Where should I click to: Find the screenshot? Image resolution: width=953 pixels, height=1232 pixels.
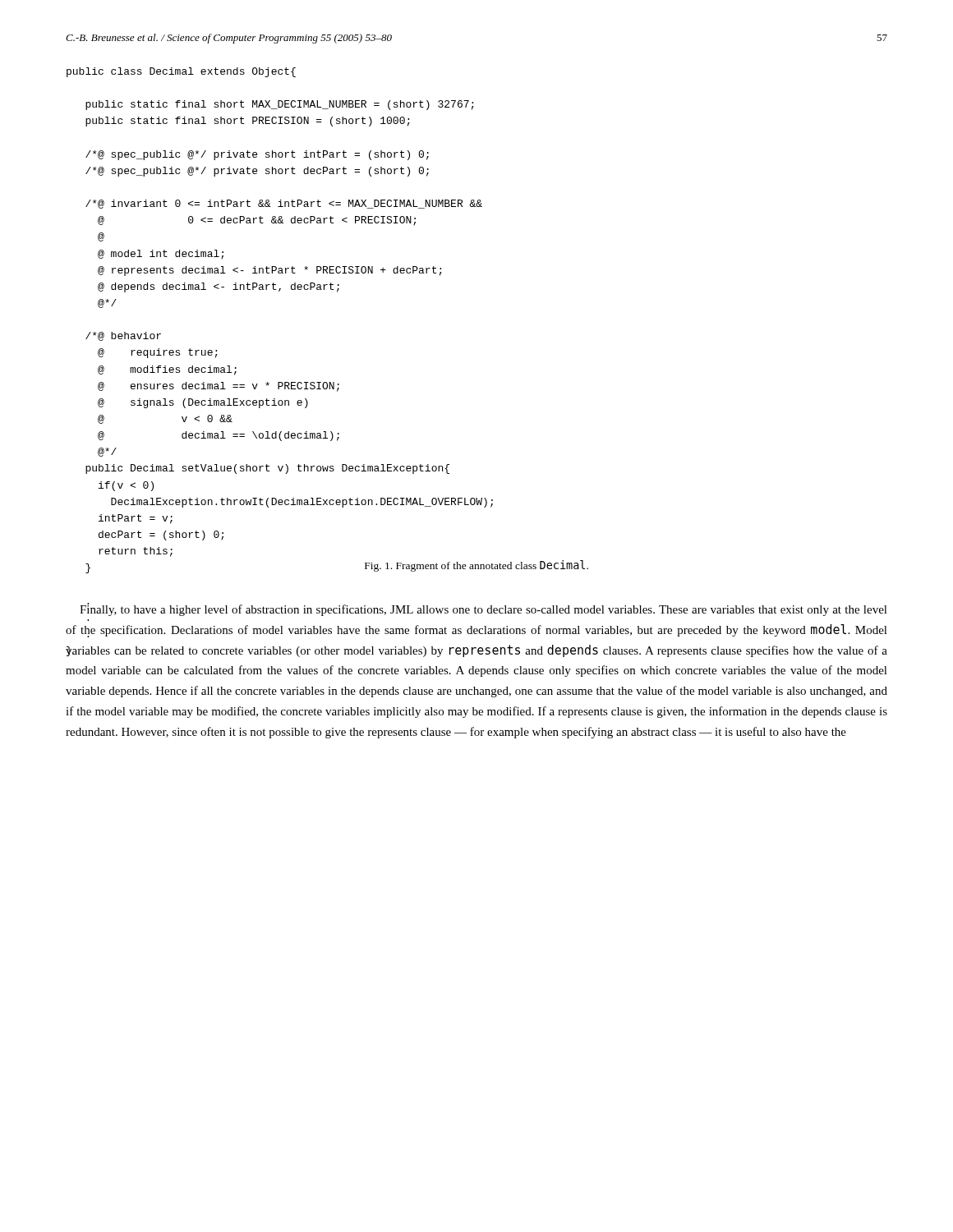pos(476,362)
